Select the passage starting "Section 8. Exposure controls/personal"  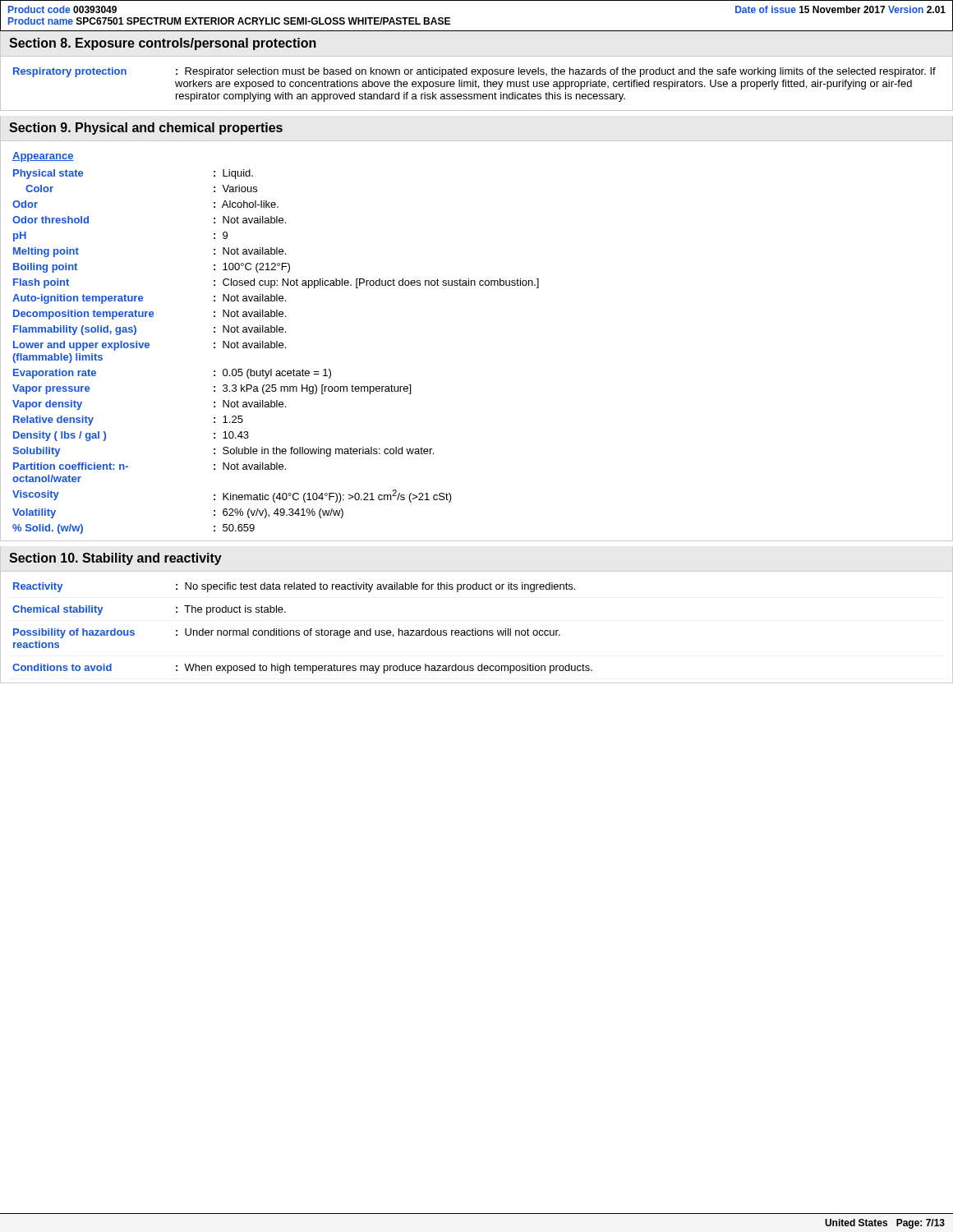click(x=163, y=43)
